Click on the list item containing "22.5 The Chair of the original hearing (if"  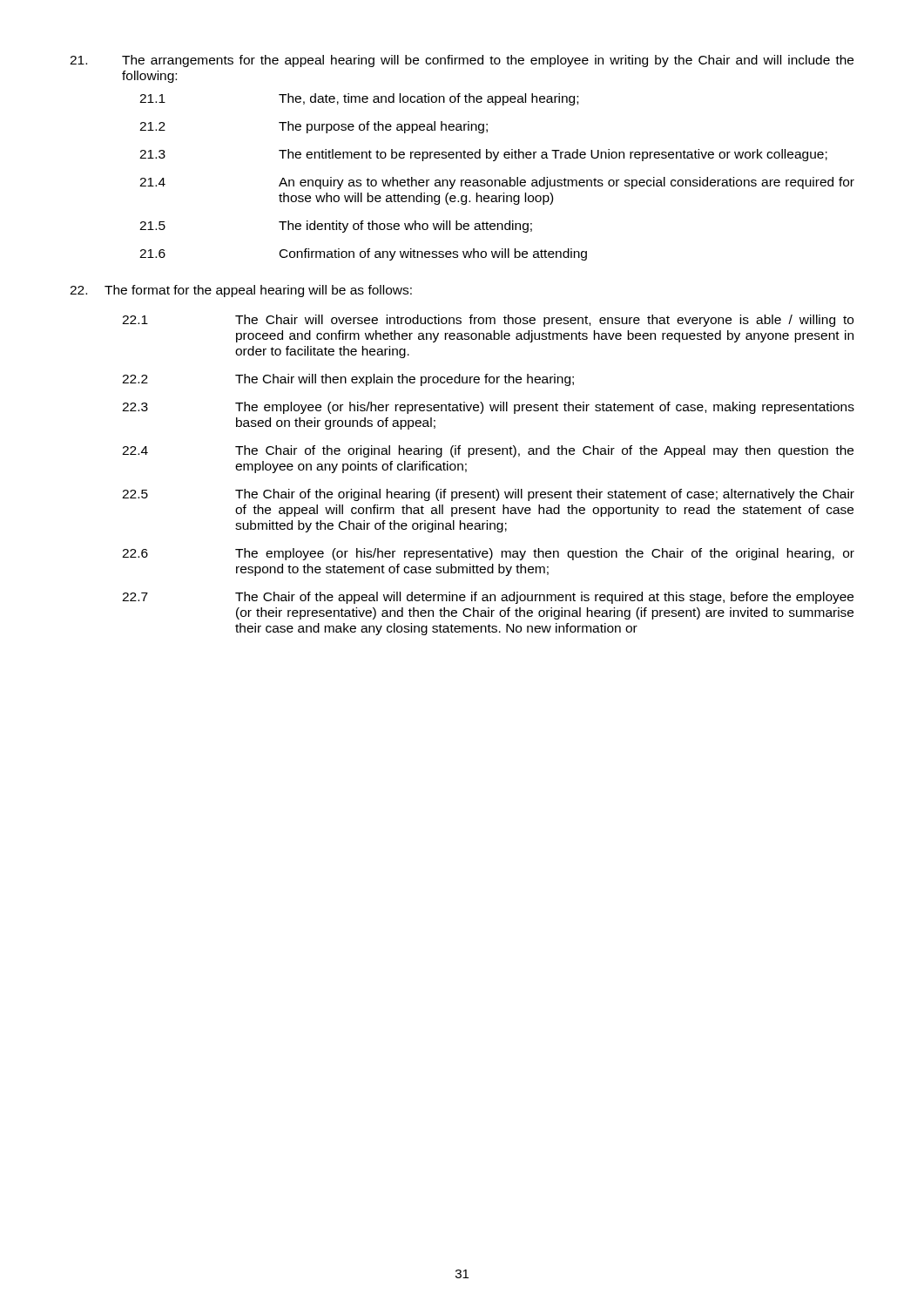point(462,510)
